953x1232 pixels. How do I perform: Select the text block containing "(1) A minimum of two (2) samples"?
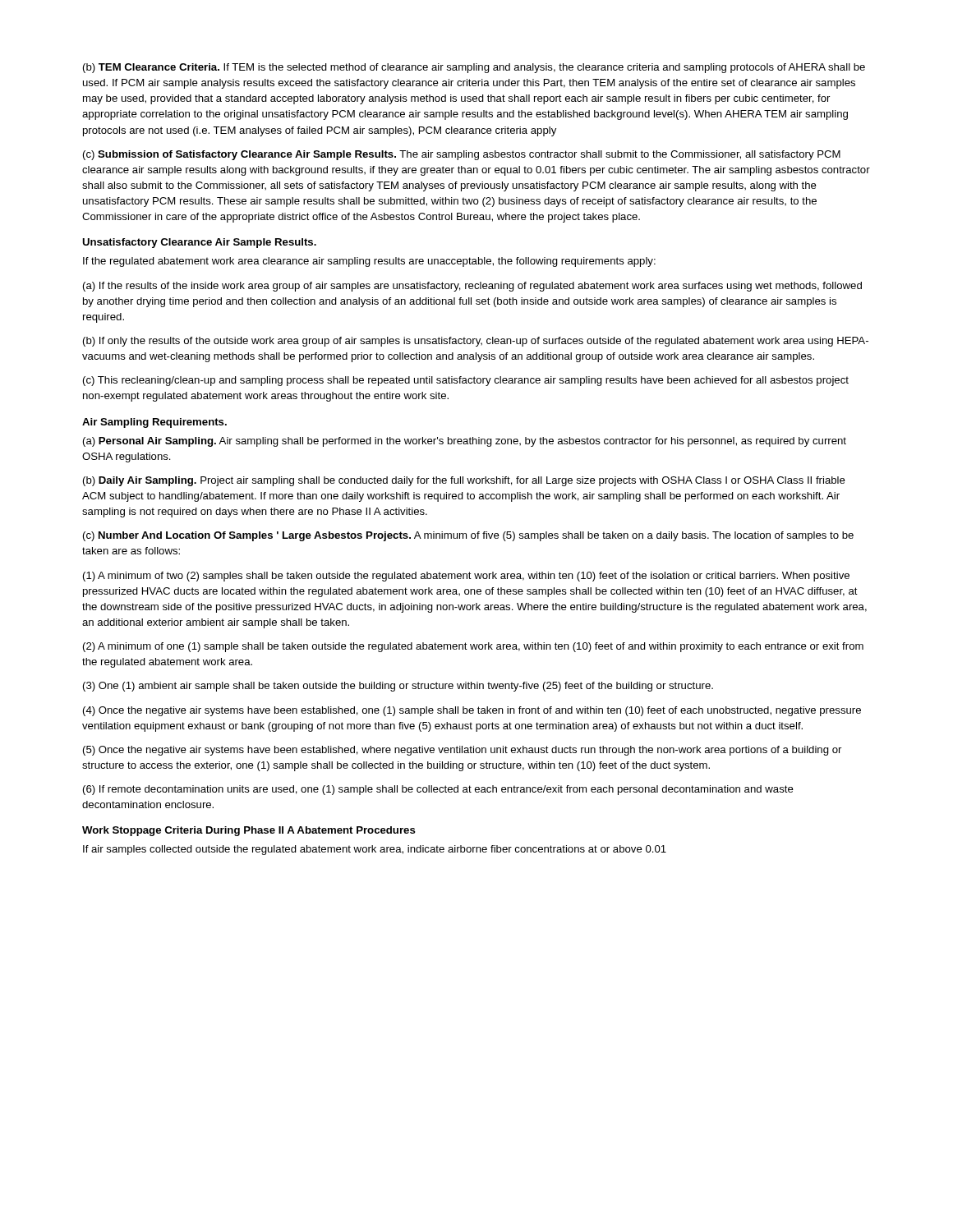pos(475,599)
